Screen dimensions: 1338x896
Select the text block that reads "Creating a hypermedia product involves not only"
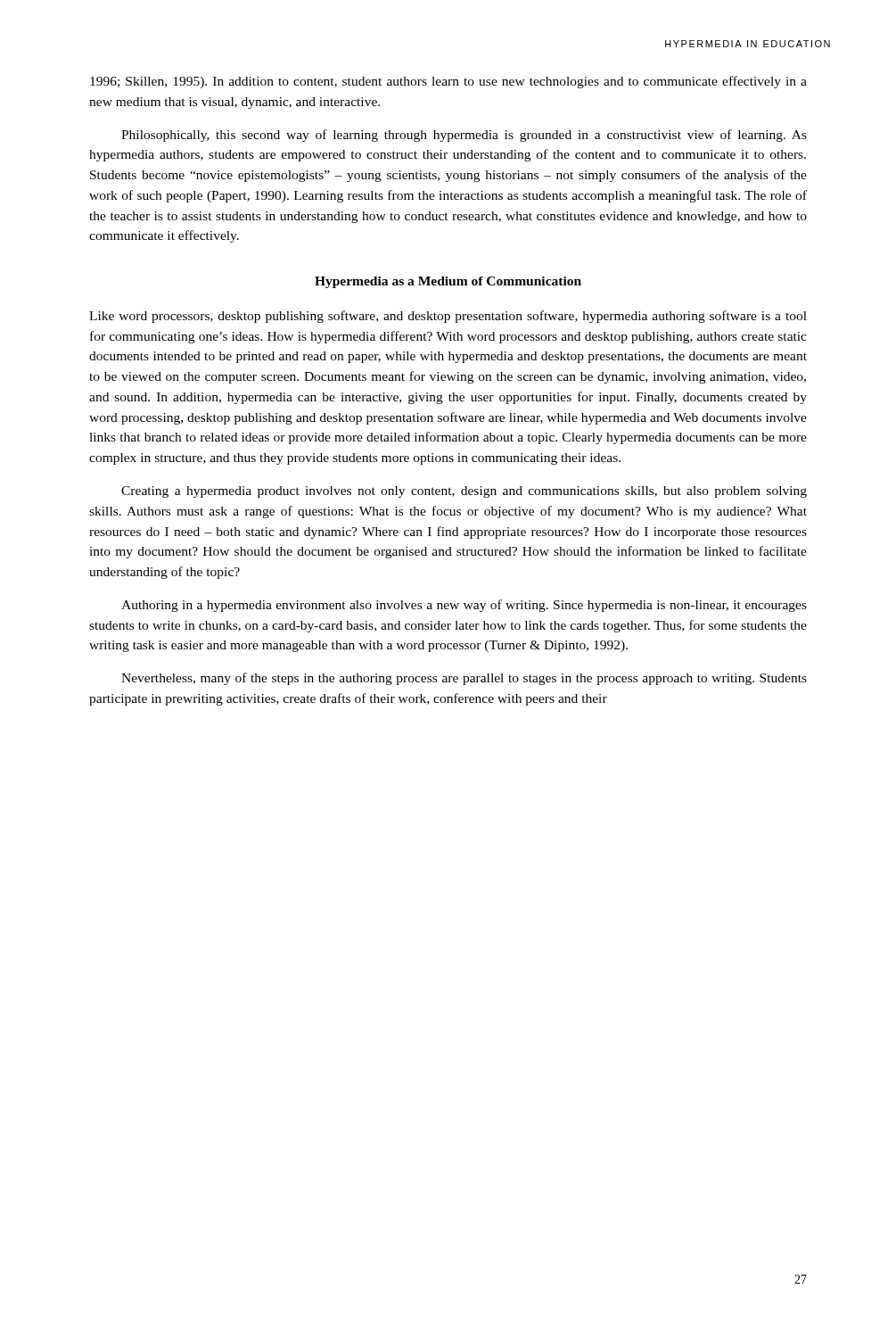pyautogui.click(x=448, y=531)
